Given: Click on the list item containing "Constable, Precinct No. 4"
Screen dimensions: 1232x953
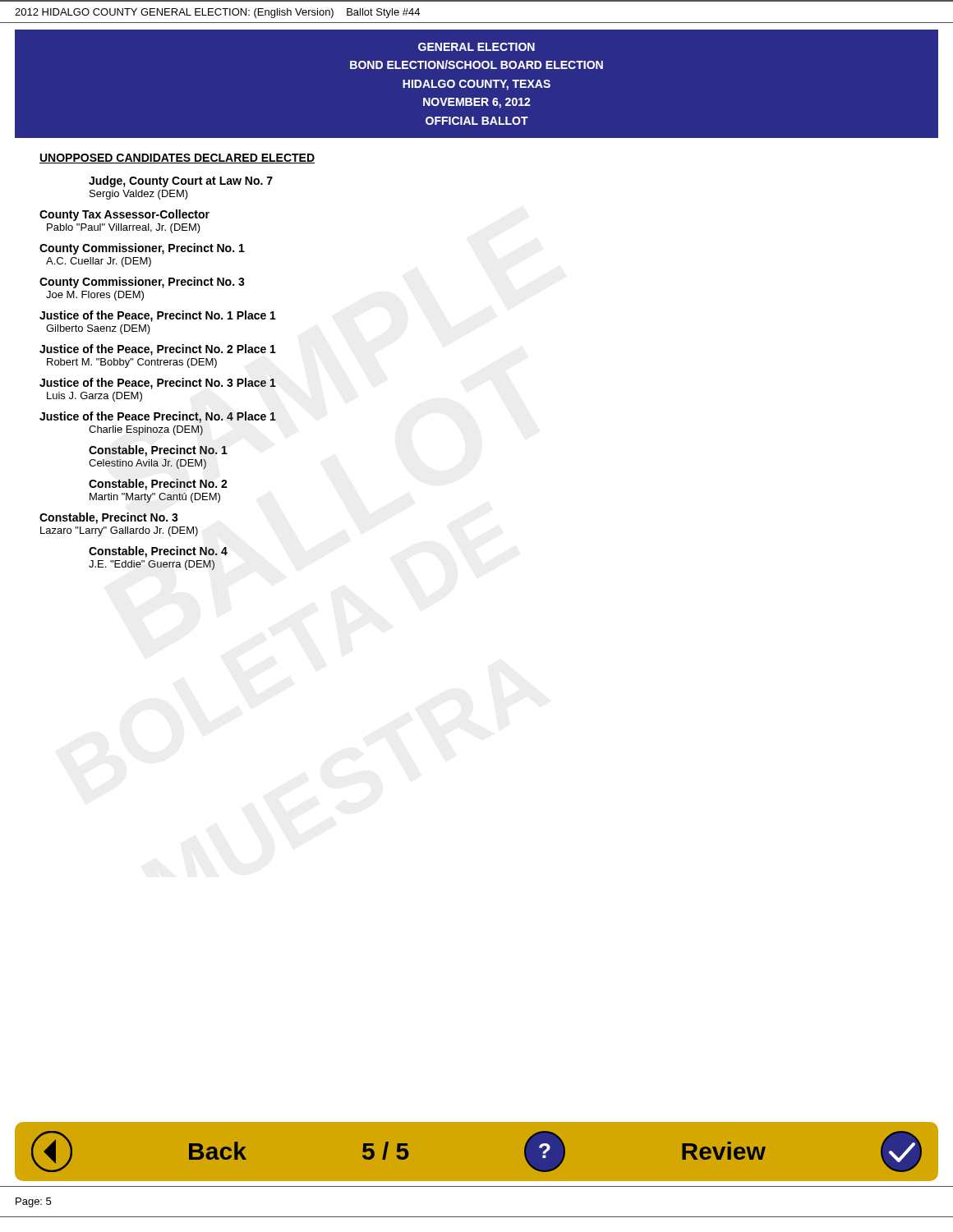Looking at the screenshot, I should pyautogui.click(x=158, y=552).
